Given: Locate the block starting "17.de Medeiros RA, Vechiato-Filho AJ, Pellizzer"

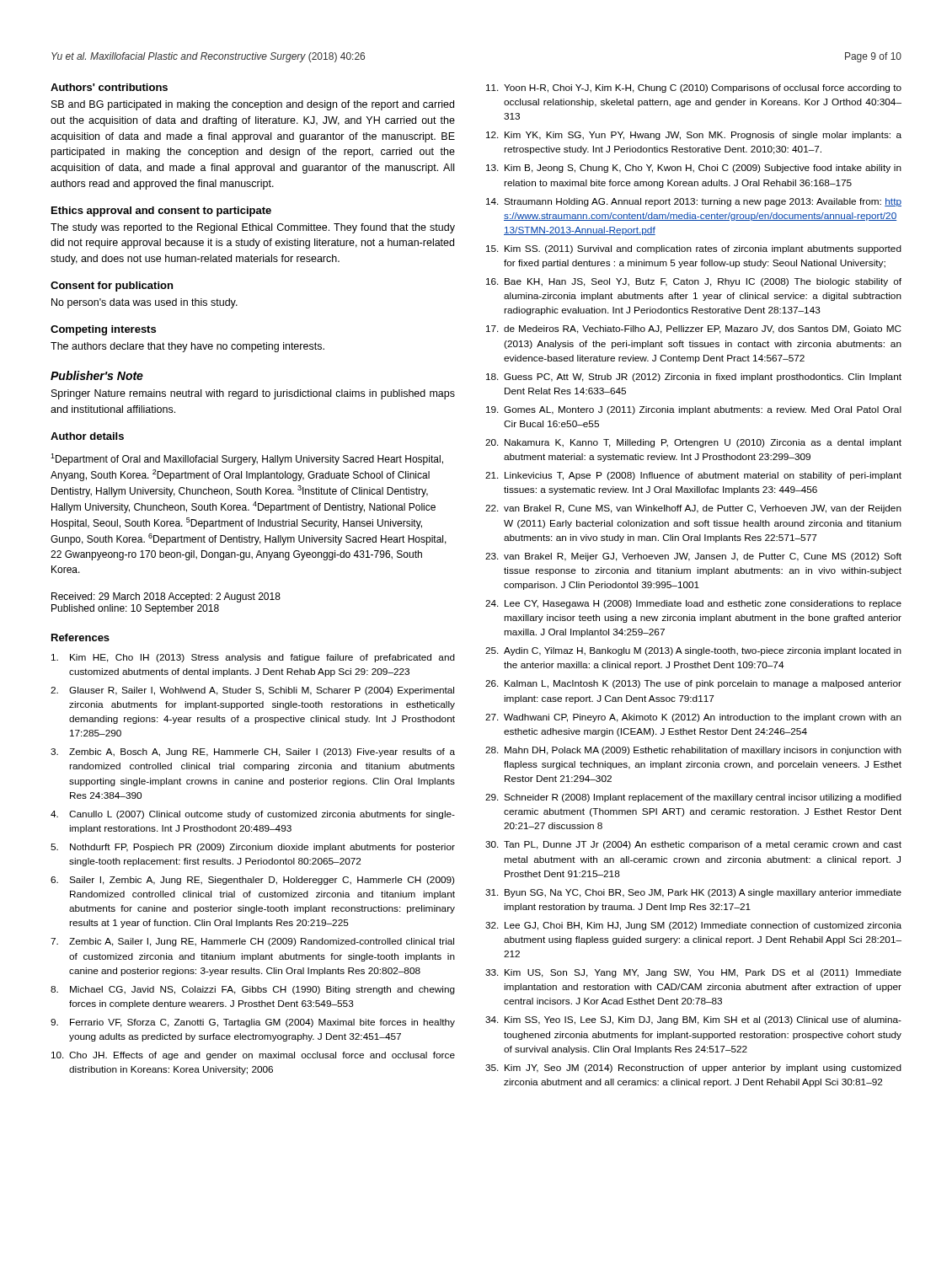Looking at the screenshot, I should click(x=693, y=344).
